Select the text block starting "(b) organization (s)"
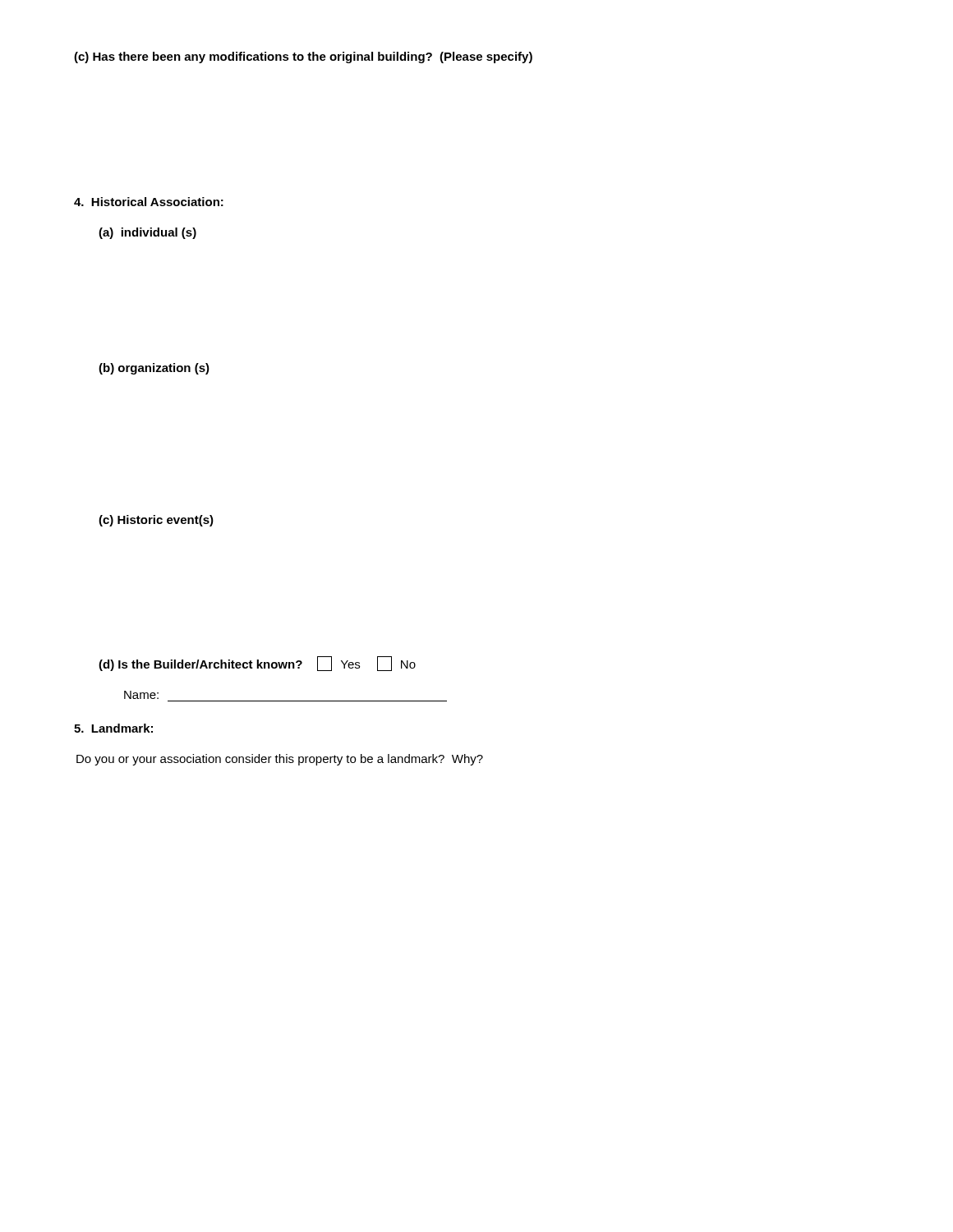Viewport: 953px width, 1232px height. click(154, 368)
